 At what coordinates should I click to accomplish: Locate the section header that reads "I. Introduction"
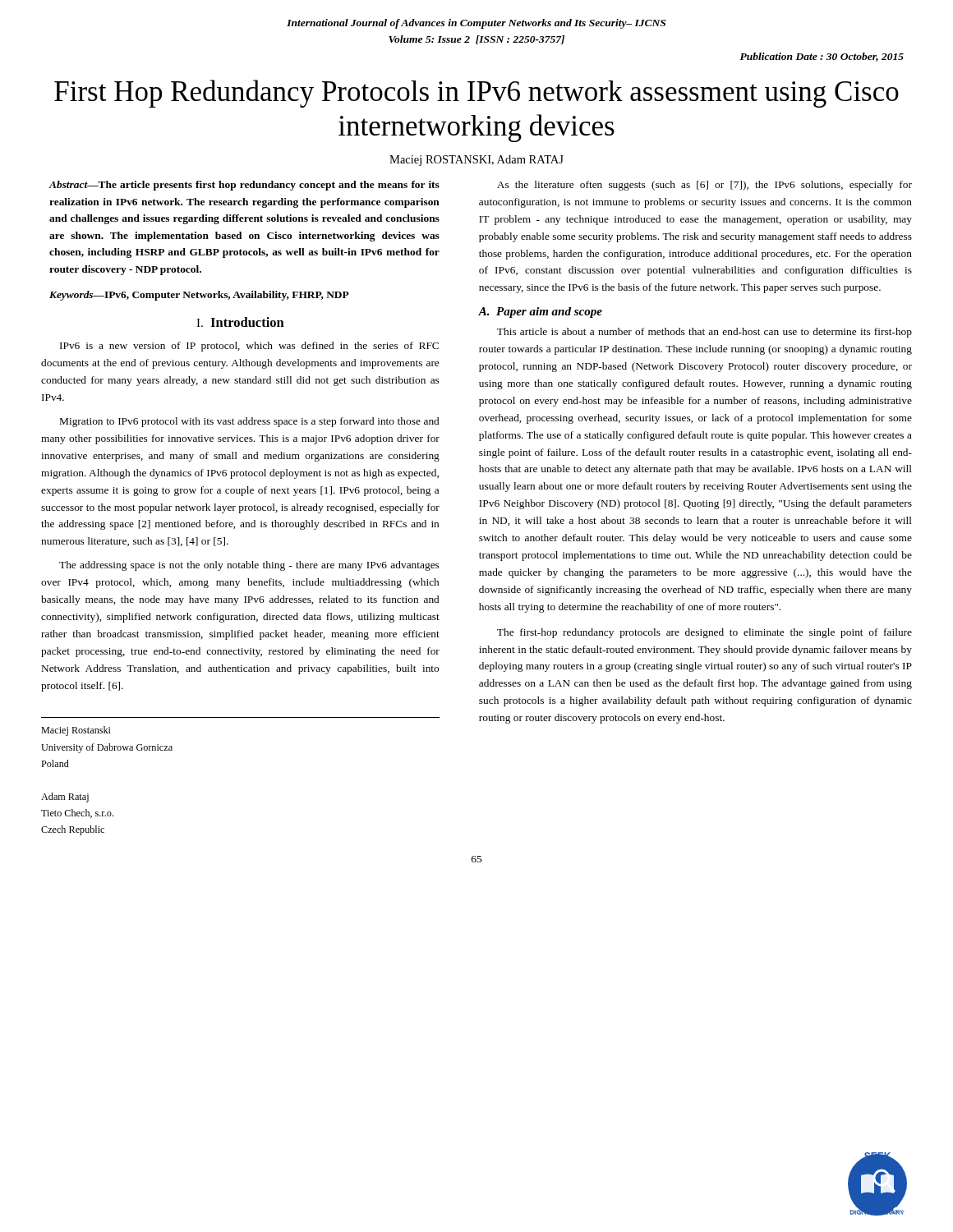[x=240, y=323]
